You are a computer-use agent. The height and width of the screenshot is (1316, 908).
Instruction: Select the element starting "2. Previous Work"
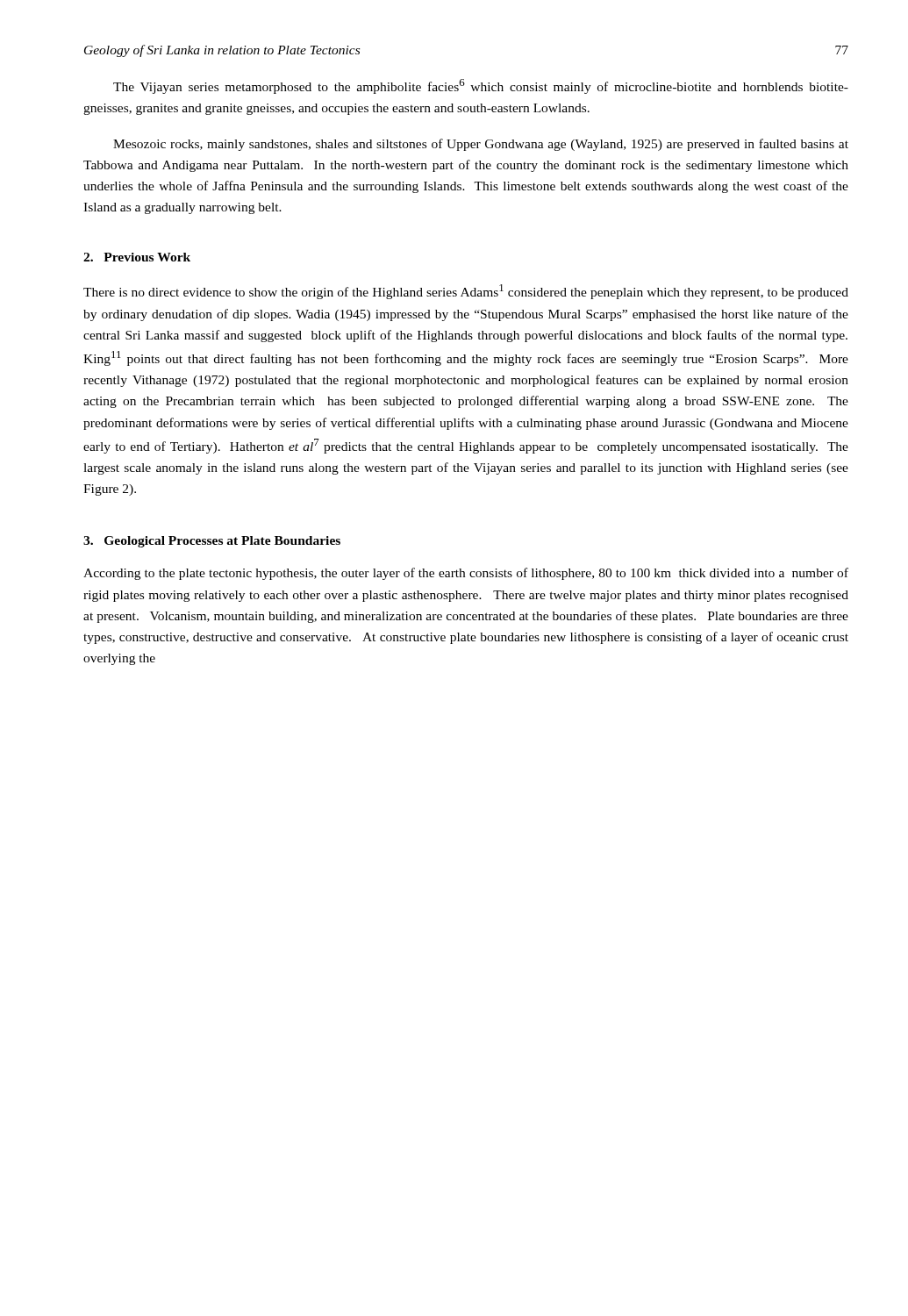[137, 257]
